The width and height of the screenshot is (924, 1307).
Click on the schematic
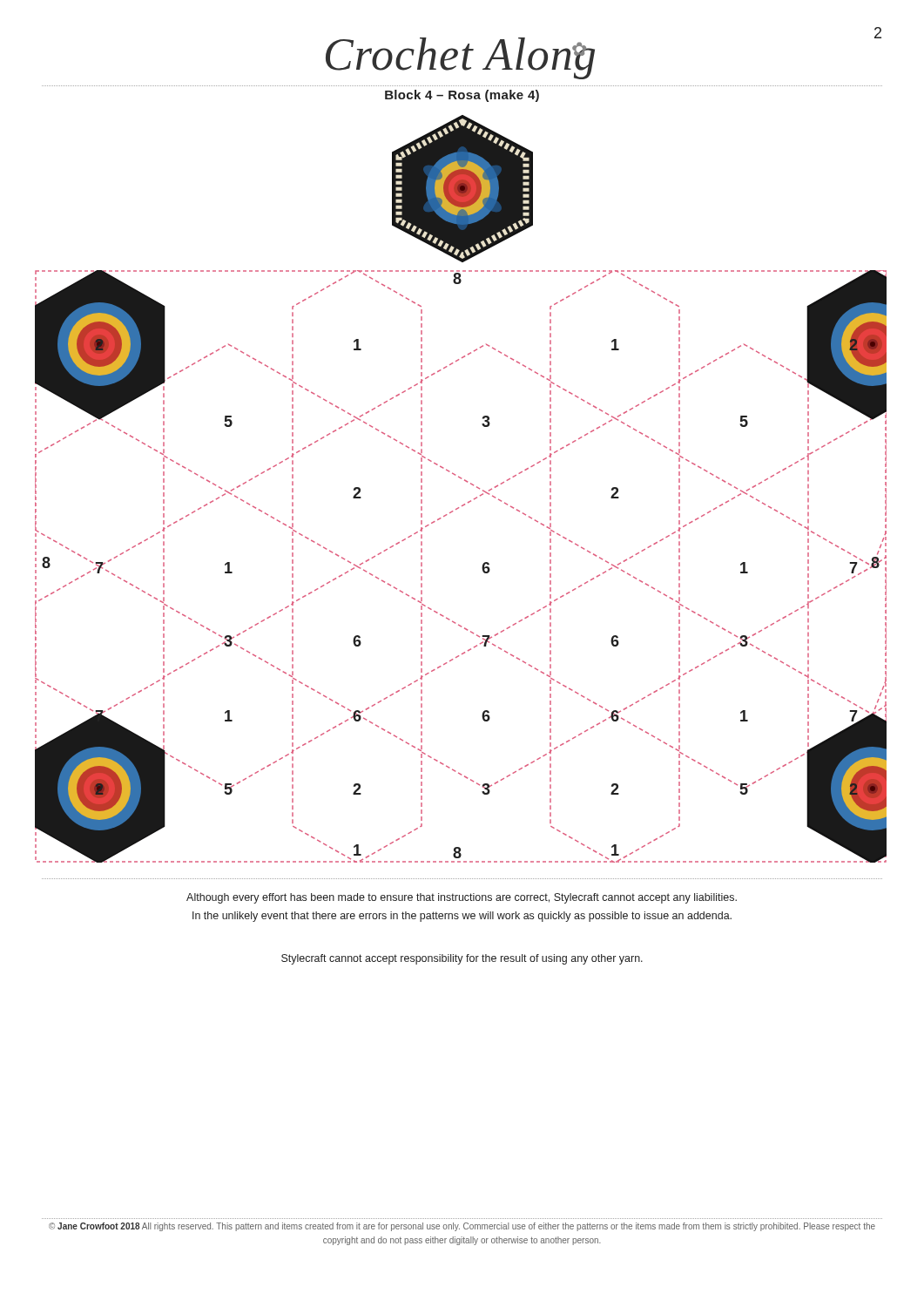pyautogui.click(x=461, y=566)
